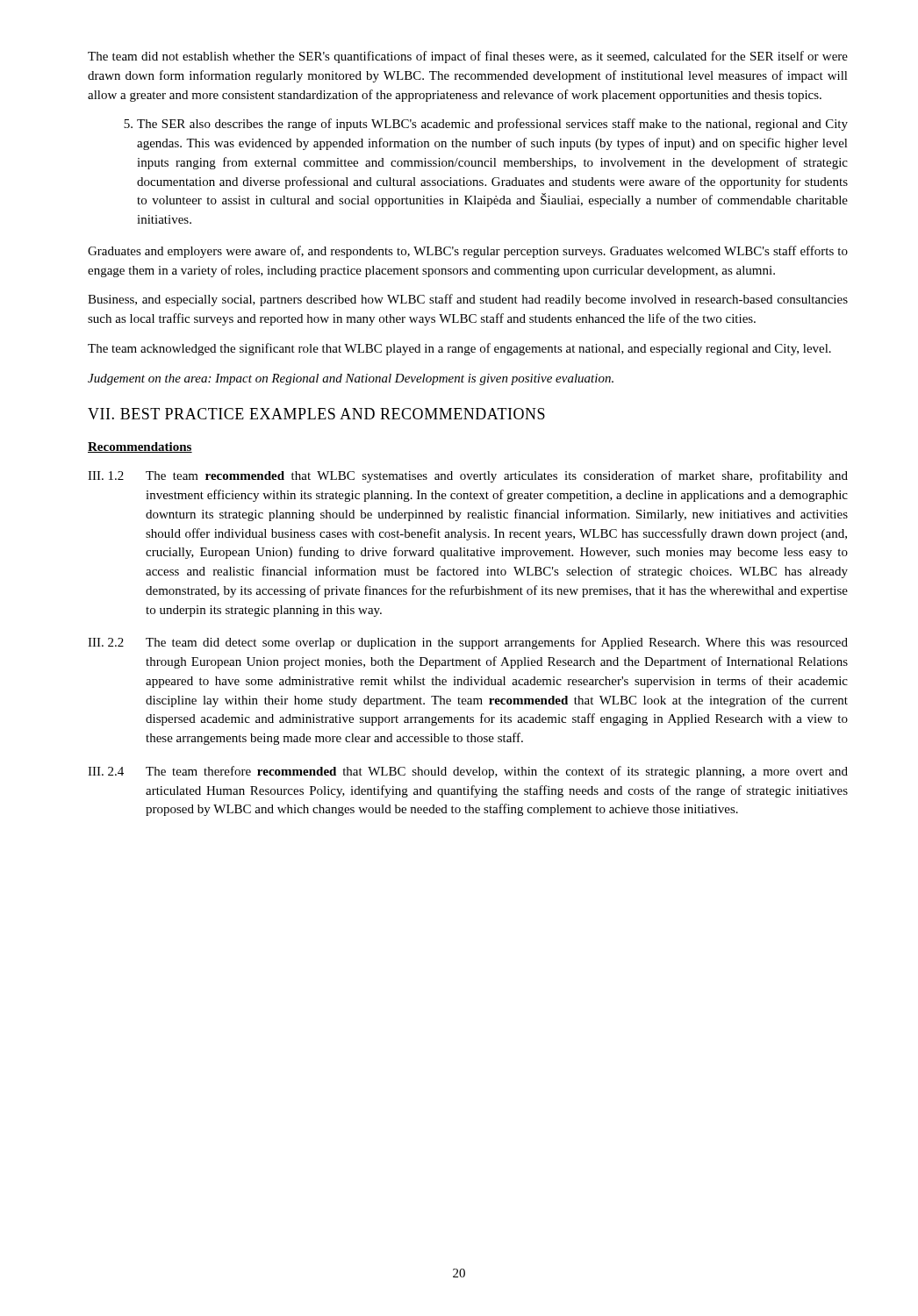Click the passage that begins "III. 1.2 The team"

tap(468, 543)
